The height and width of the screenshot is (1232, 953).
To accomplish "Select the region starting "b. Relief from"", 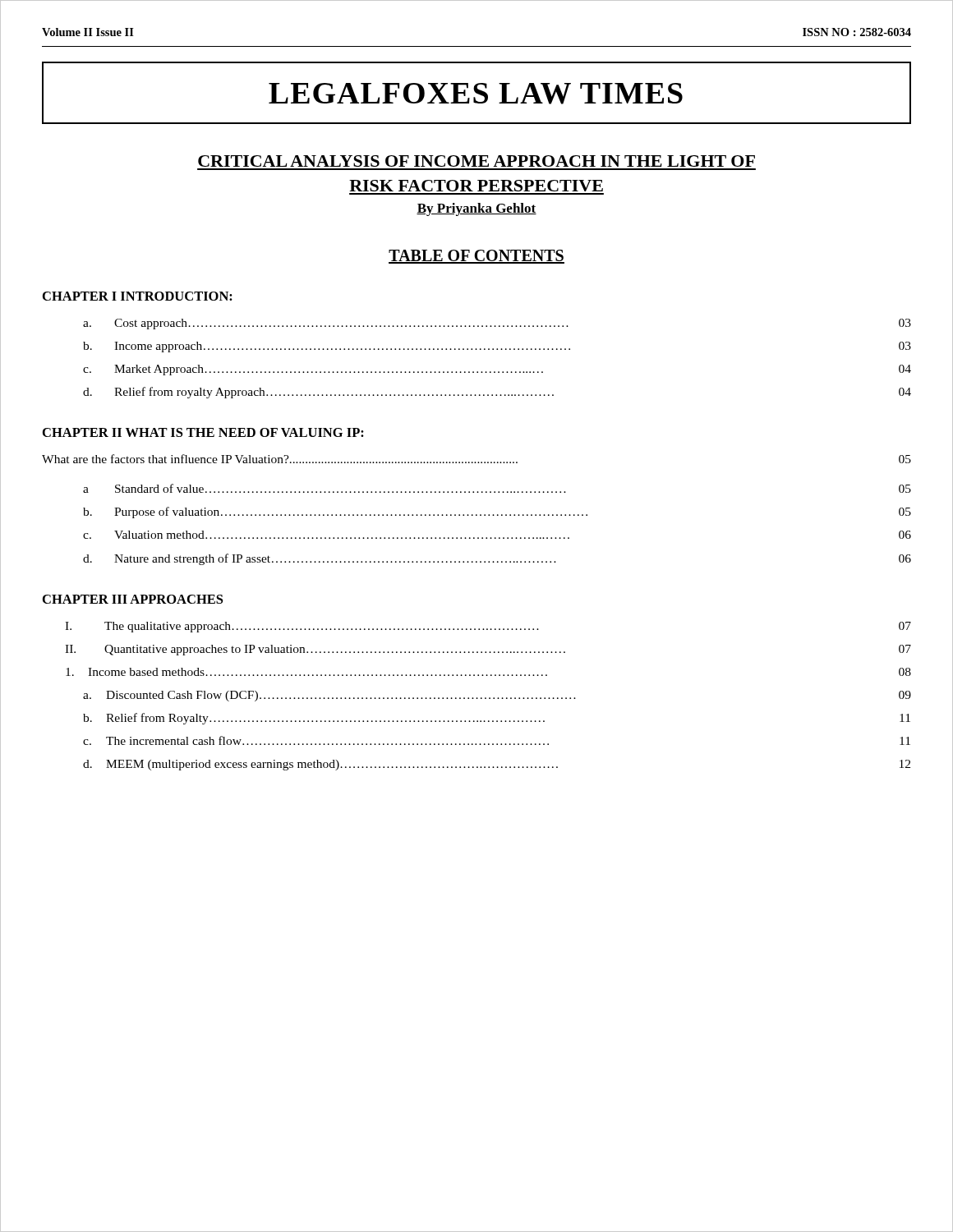I will (497, 718).
